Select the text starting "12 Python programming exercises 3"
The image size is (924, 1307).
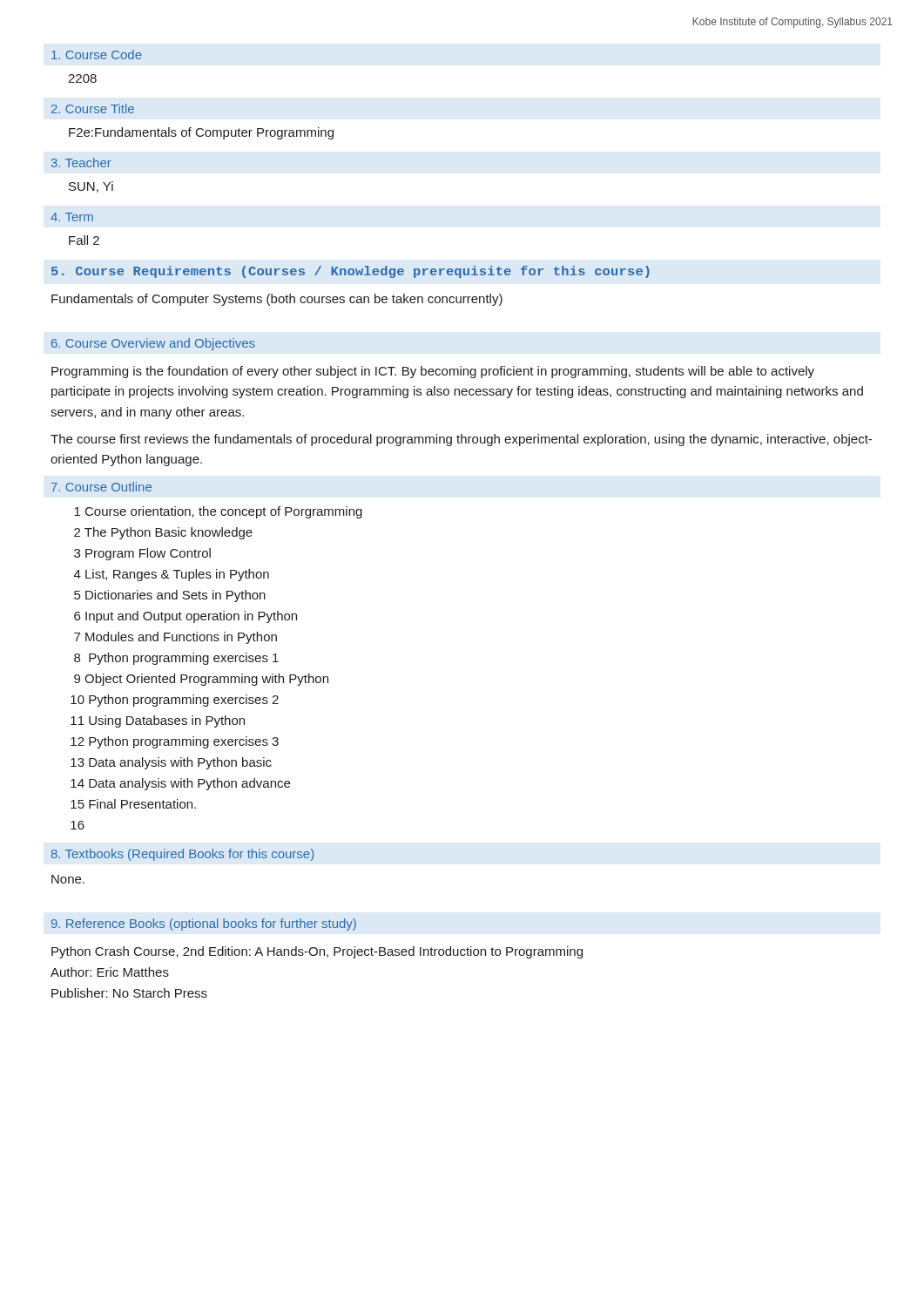[171, 741]
